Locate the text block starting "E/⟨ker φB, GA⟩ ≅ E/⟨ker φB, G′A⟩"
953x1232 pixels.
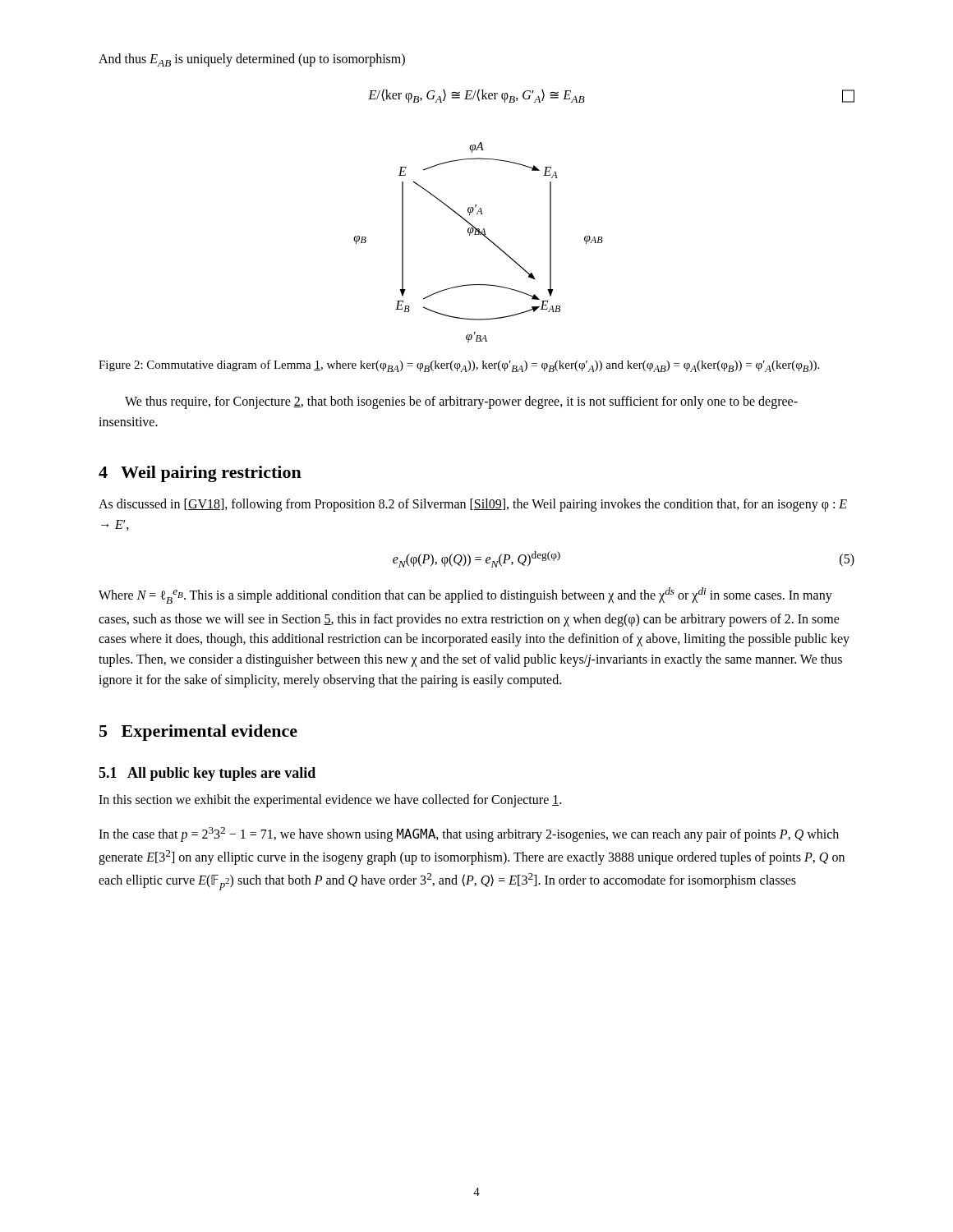(x=476, y=96)
